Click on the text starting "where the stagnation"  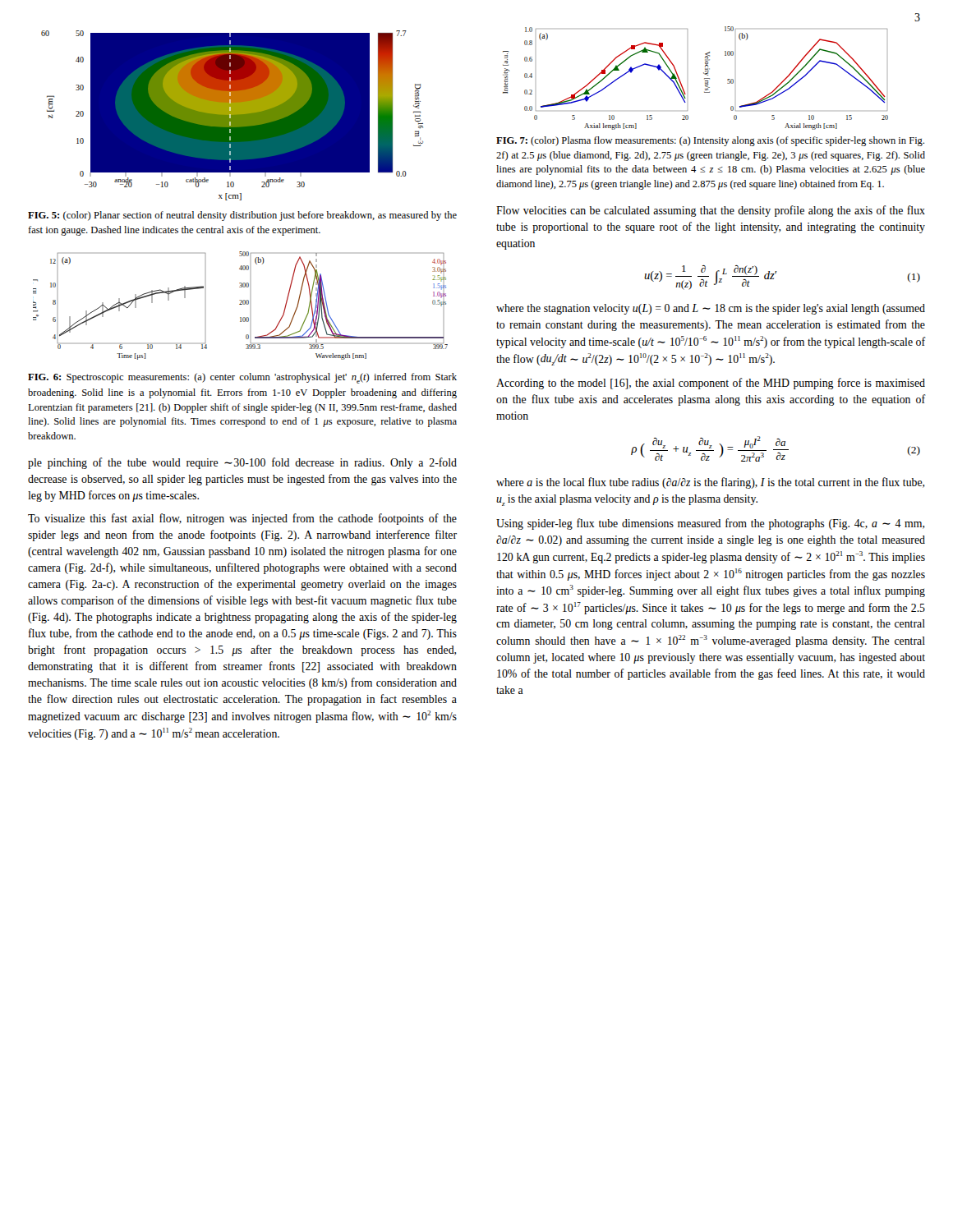pyautogui.click(x=711, y=335)
